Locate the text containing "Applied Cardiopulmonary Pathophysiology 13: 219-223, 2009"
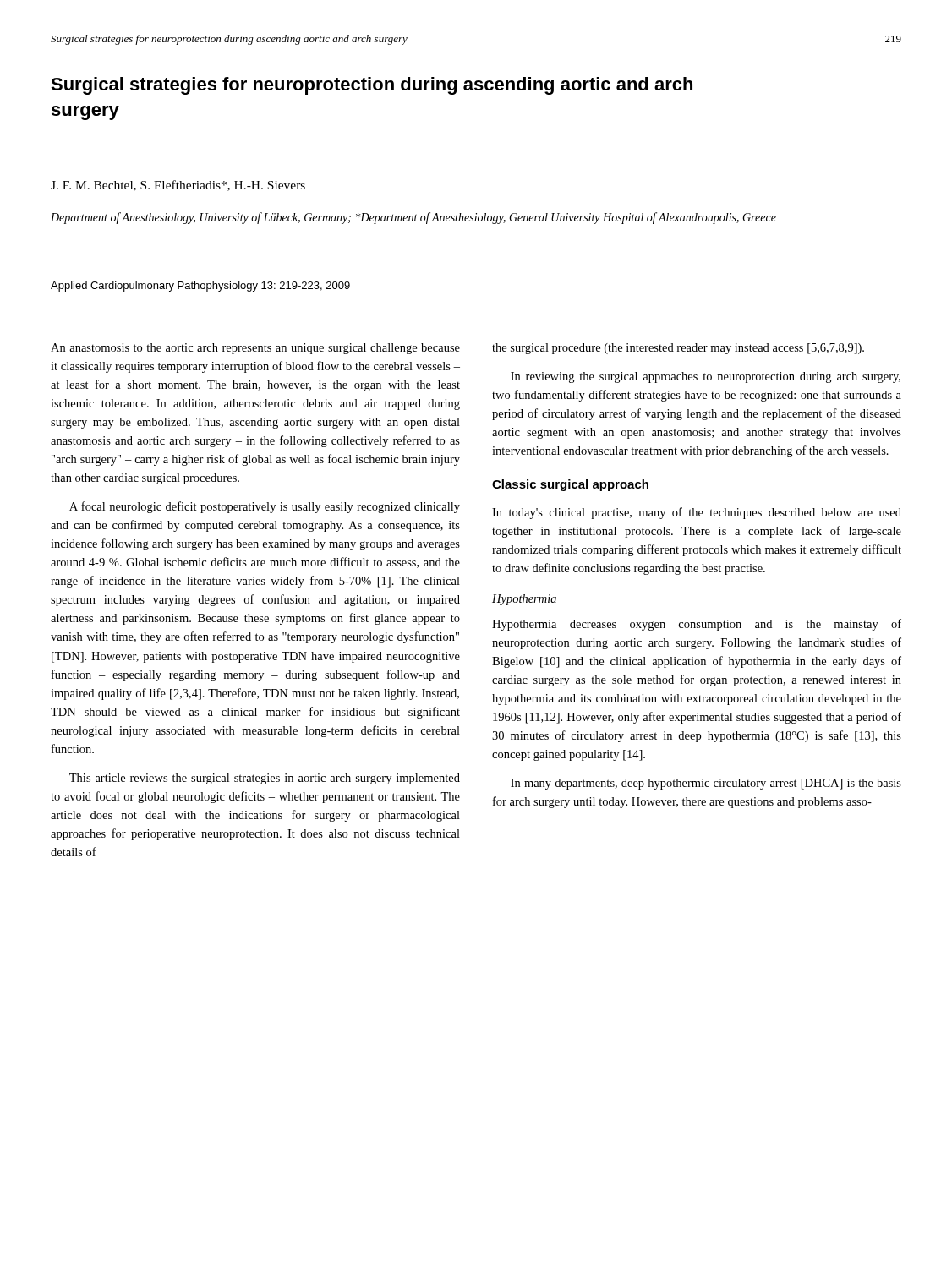This screenshot has height=1268, width=952. pyautogui.click(x=200, y=285)
